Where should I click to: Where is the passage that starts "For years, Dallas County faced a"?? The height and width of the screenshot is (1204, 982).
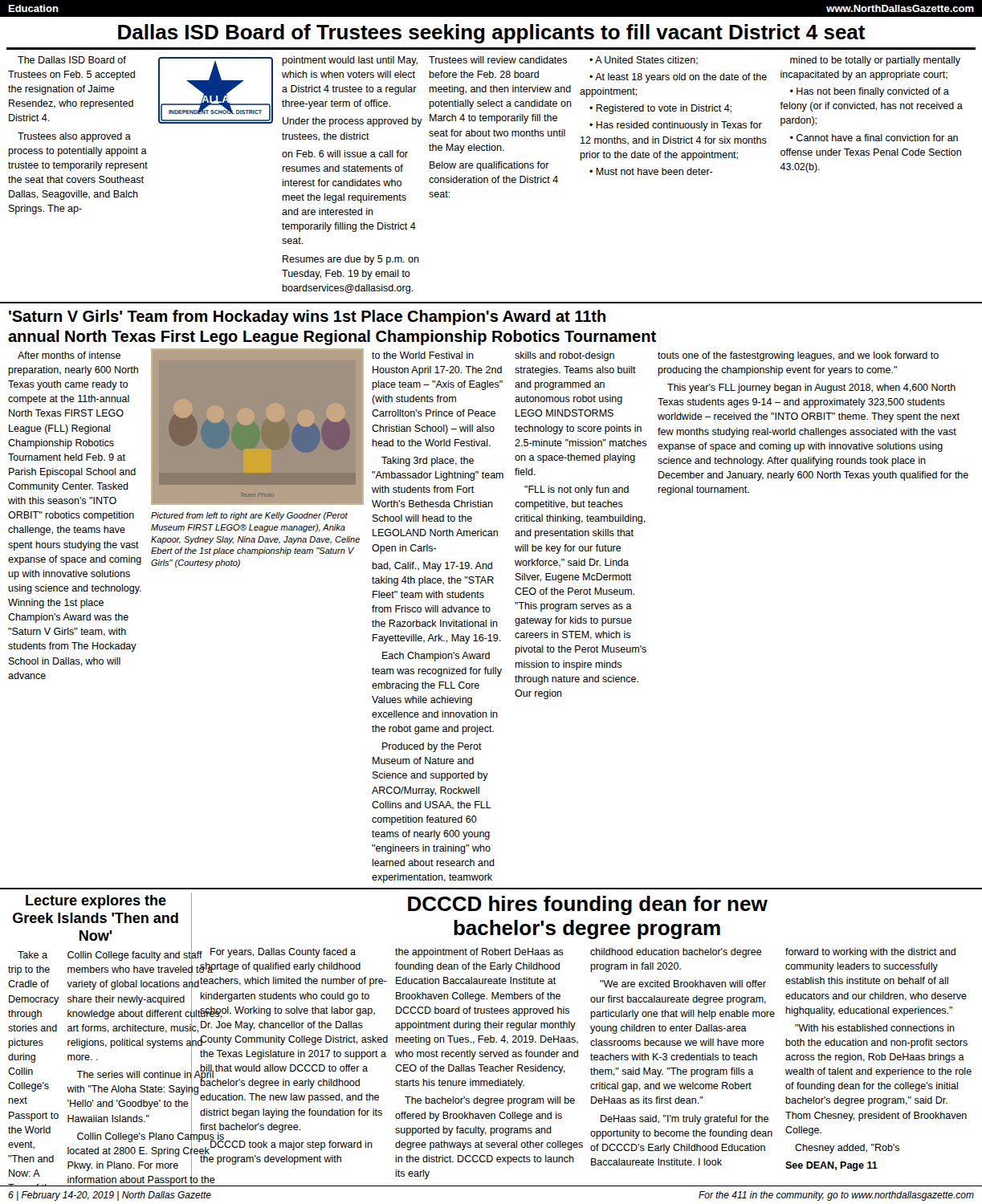294,1056
